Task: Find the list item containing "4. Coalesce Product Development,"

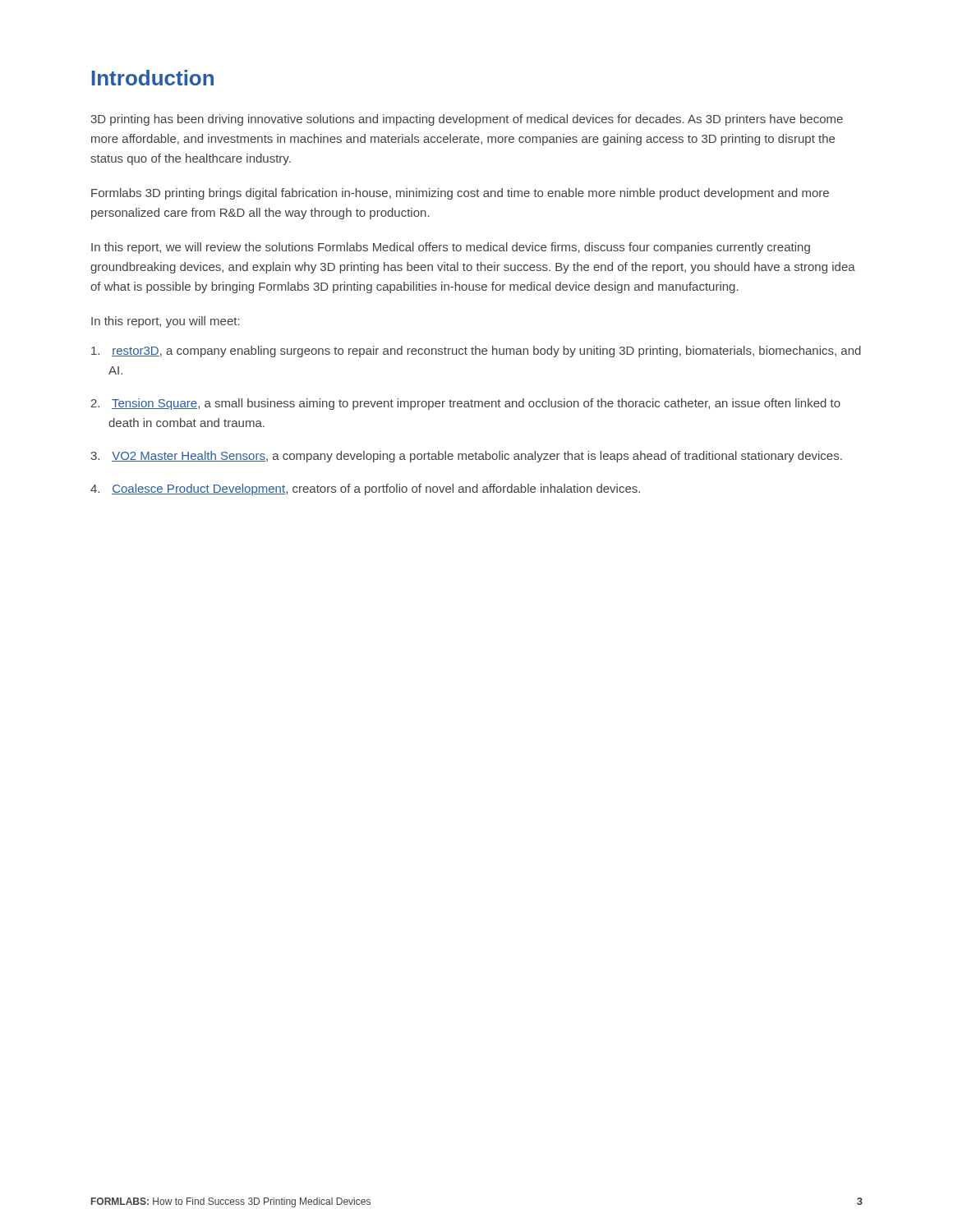Action: (366, 489)
